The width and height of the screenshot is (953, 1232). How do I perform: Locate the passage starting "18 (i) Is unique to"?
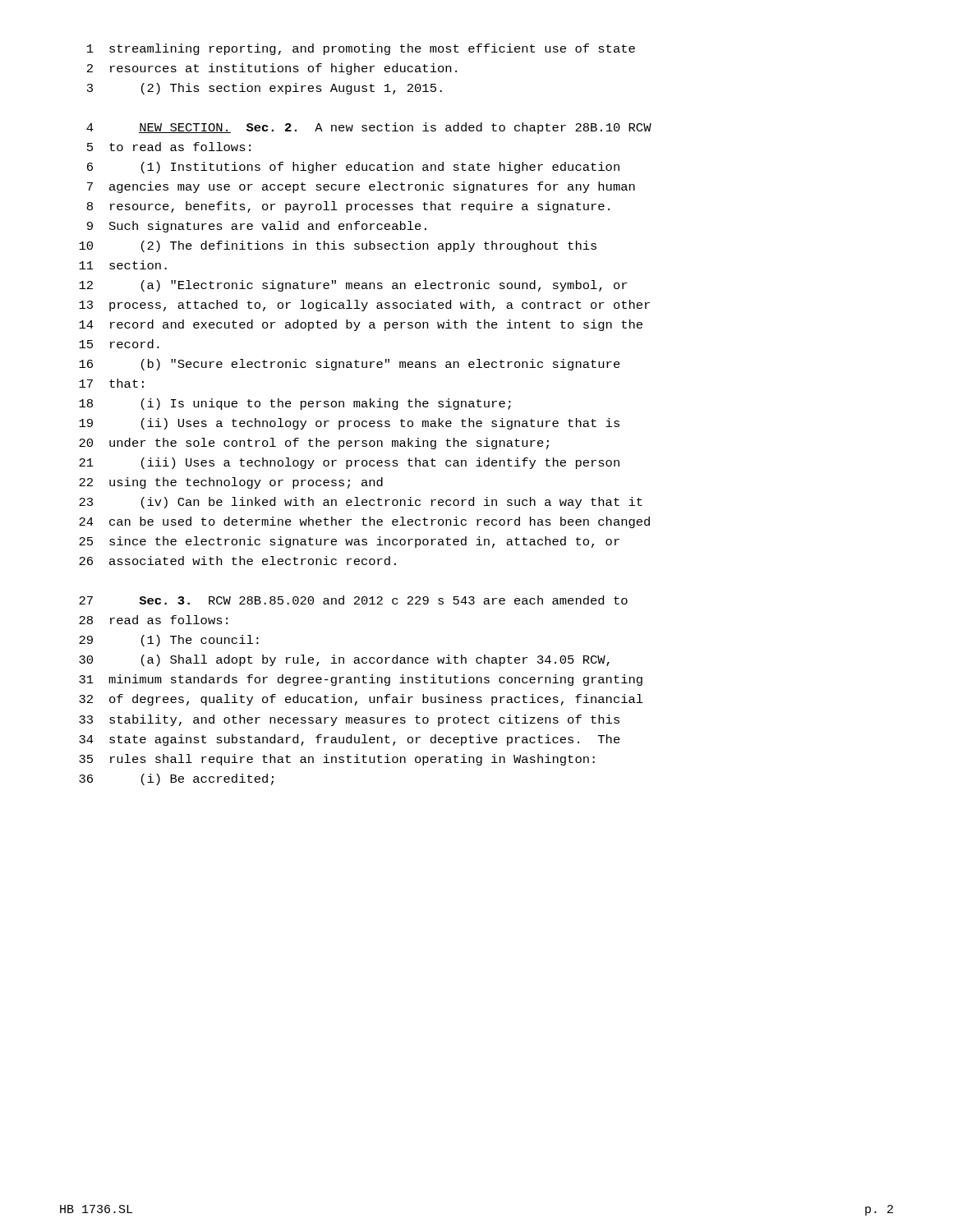[476, 404]
